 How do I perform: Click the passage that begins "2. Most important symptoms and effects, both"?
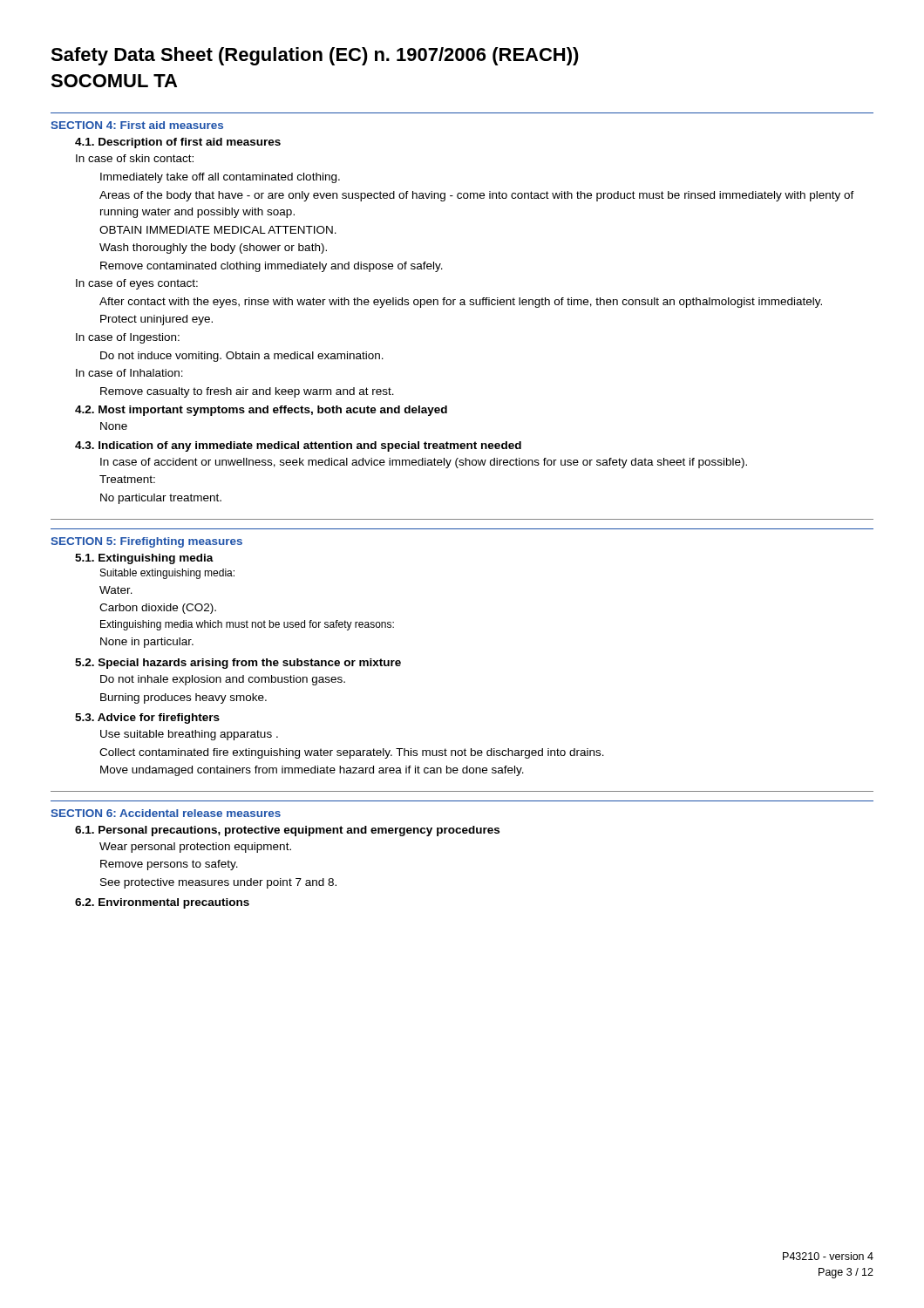(261, 410)
